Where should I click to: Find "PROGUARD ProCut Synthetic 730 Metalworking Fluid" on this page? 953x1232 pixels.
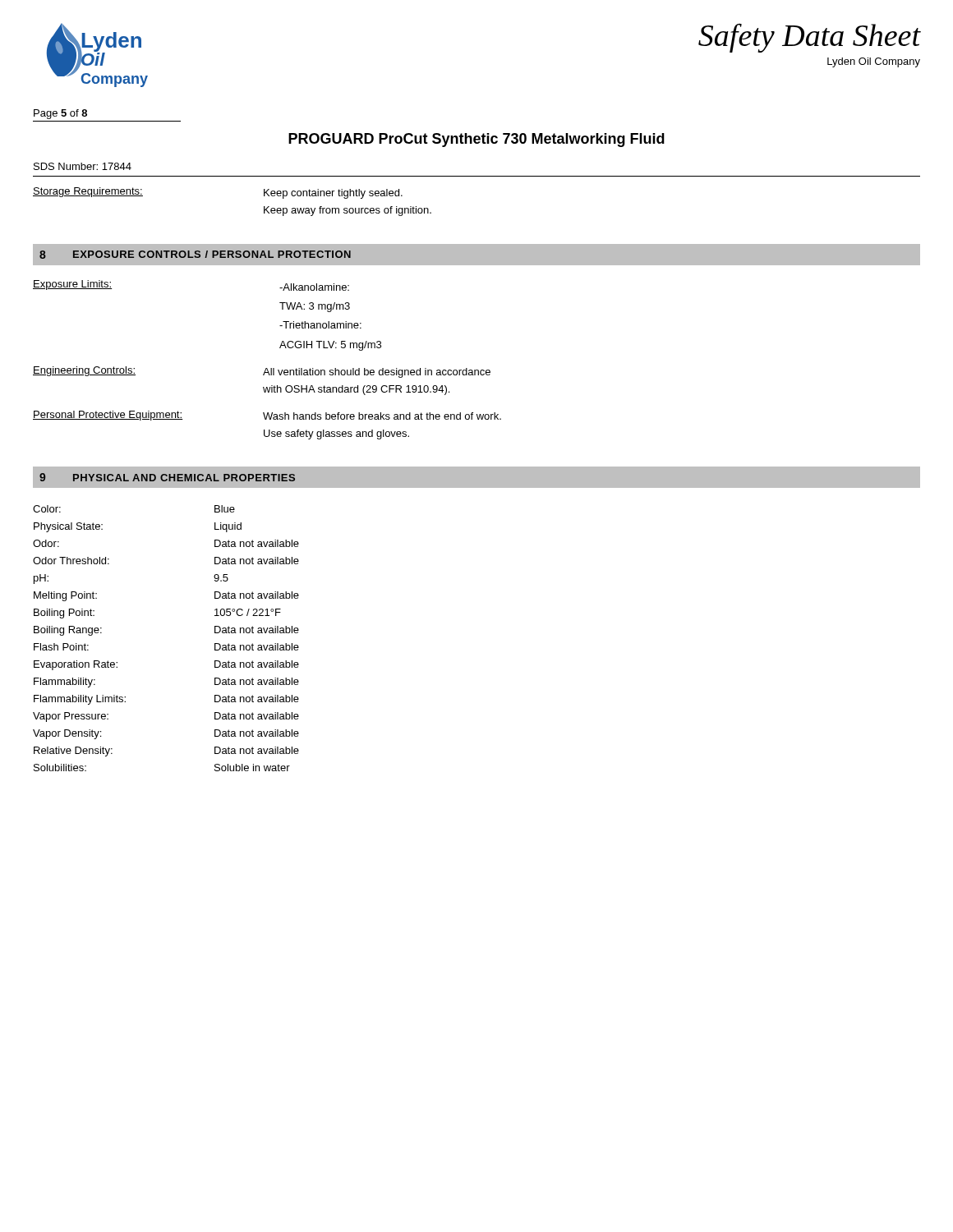coord(476,139)
